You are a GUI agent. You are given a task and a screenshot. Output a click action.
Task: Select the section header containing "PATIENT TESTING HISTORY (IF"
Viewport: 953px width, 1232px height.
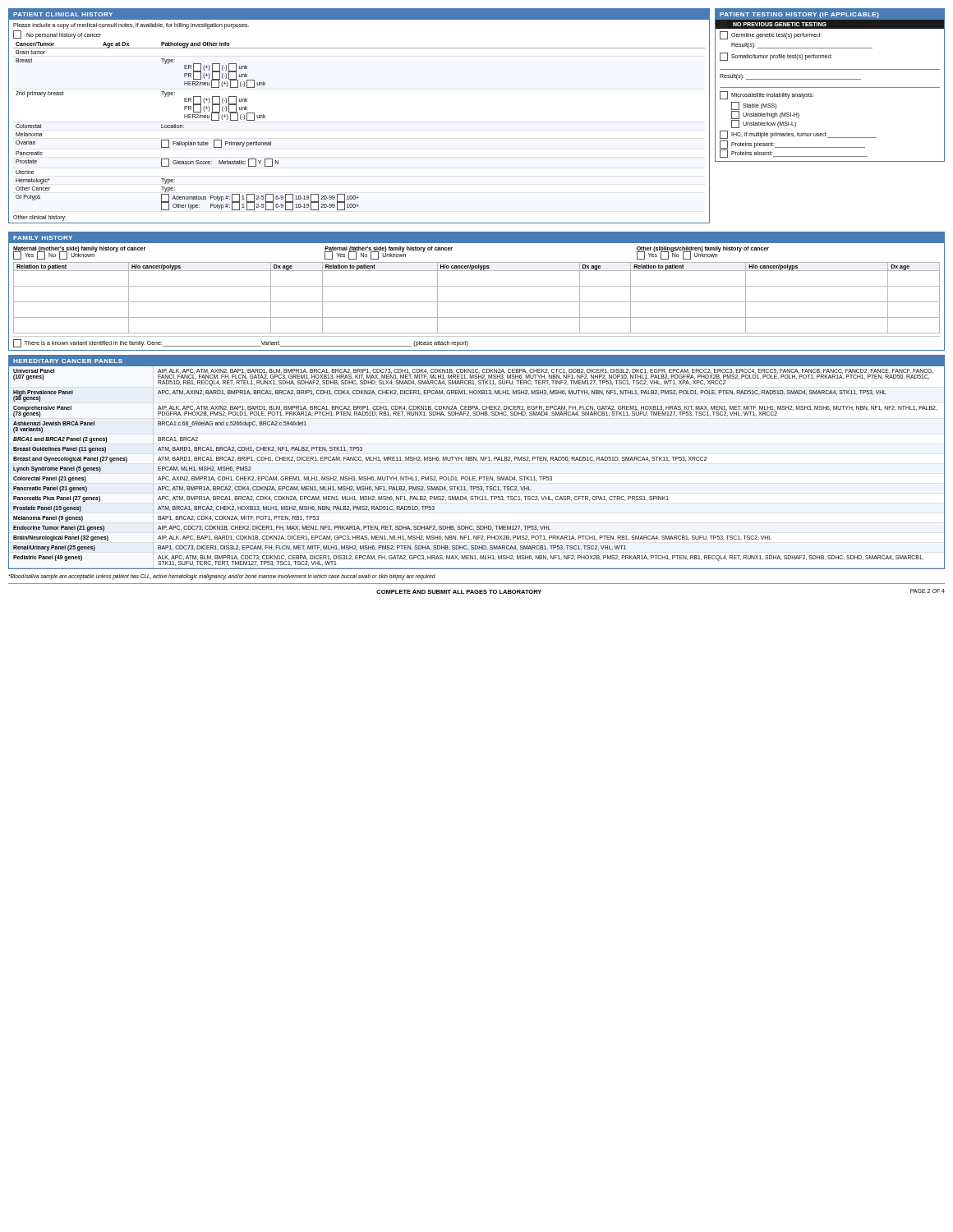(x=830, y=85)
